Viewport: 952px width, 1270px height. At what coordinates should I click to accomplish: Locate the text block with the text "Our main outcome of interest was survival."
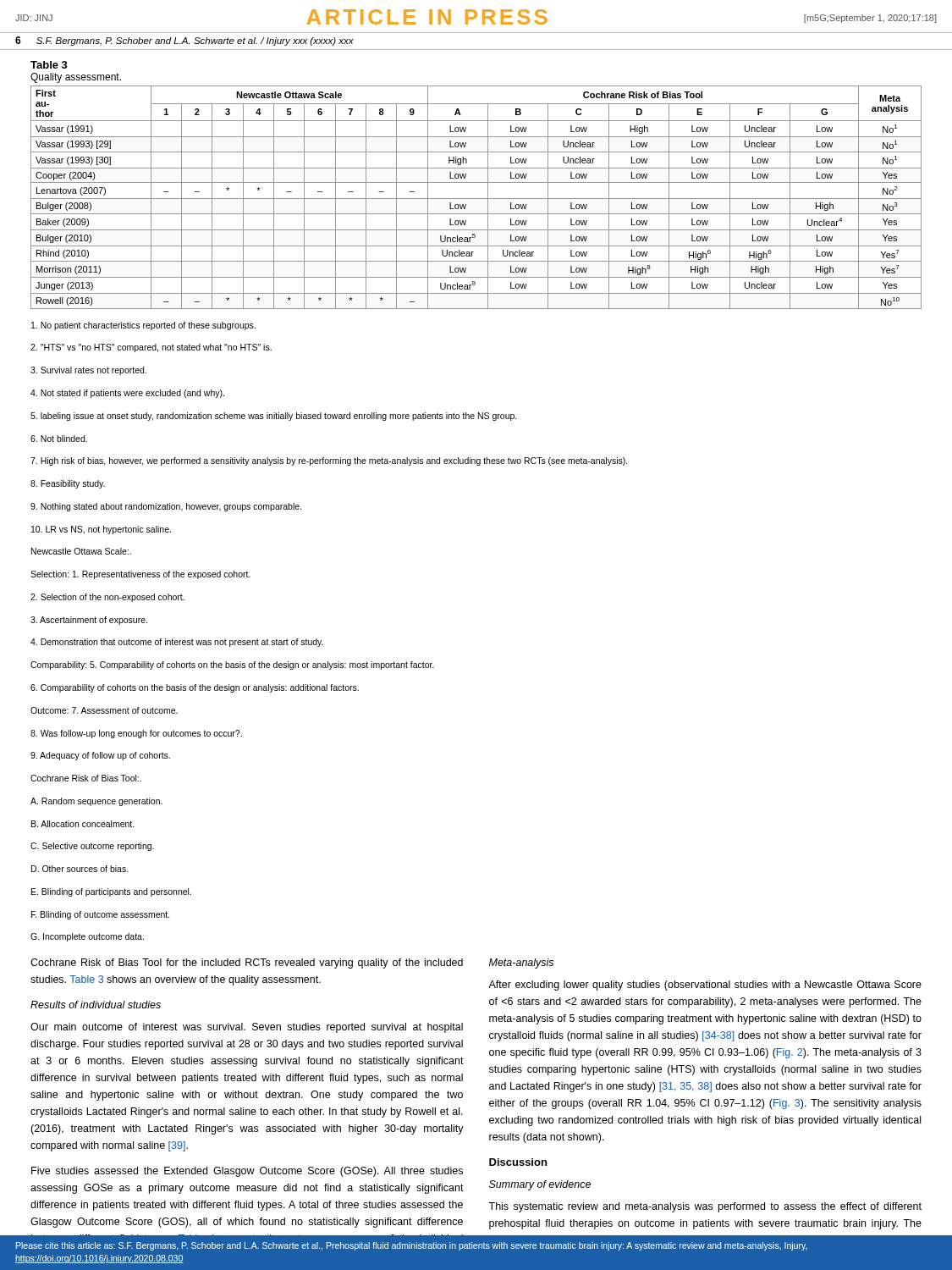tap(247, 1086)
